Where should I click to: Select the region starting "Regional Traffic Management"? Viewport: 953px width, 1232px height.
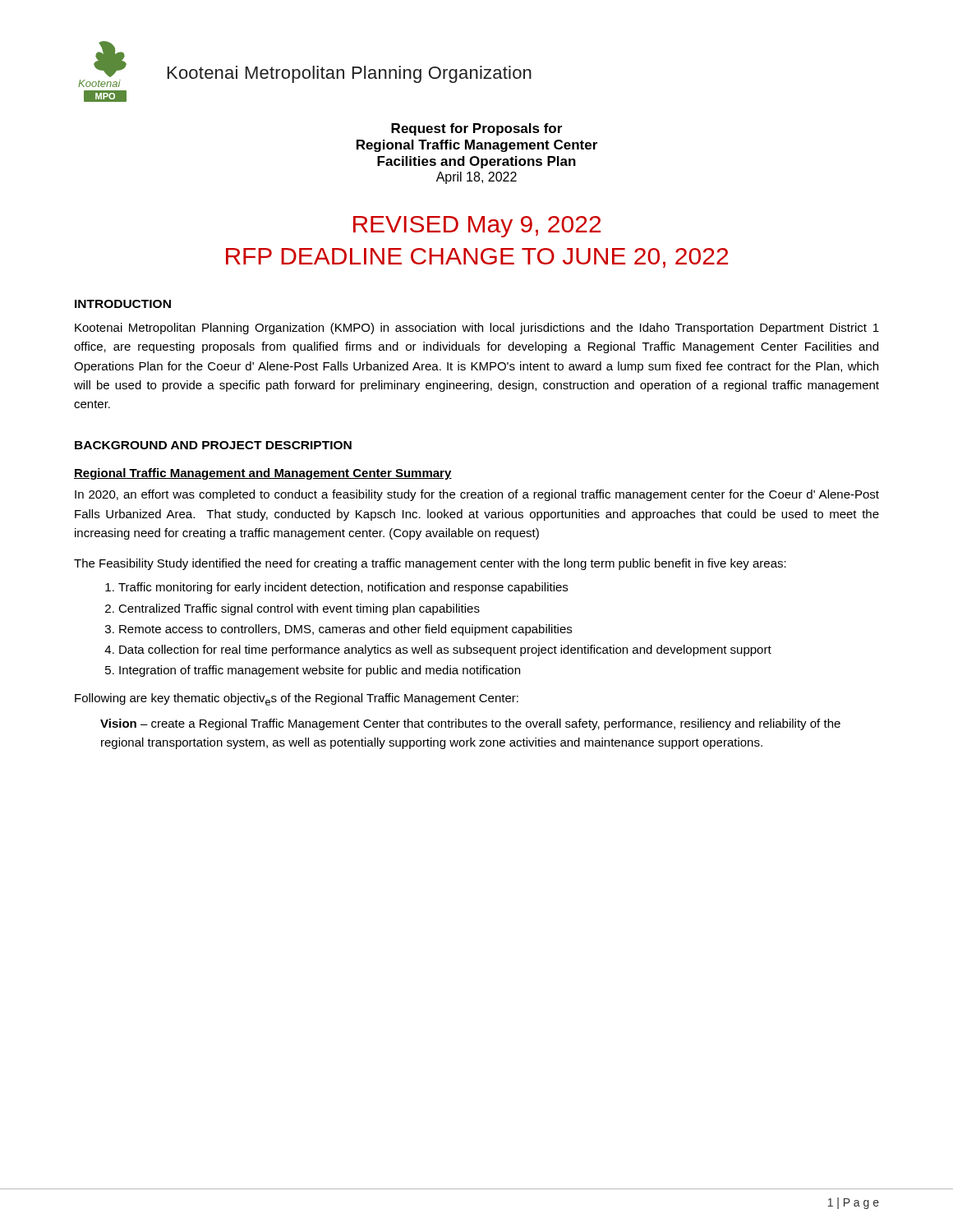coord(263,473)
